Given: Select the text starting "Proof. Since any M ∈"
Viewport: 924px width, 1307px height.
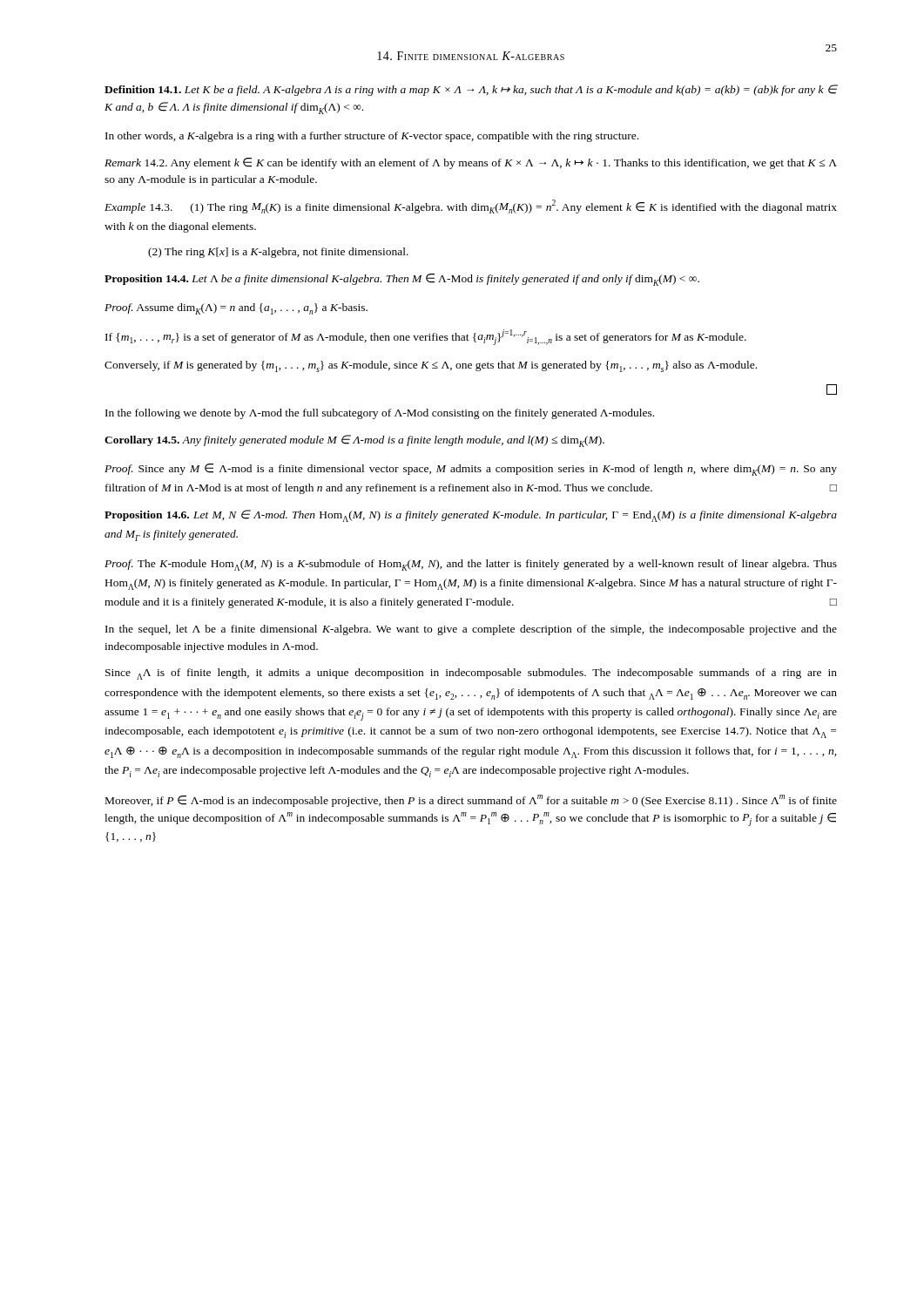Looking at the screenshot, I should click(471, 478).
